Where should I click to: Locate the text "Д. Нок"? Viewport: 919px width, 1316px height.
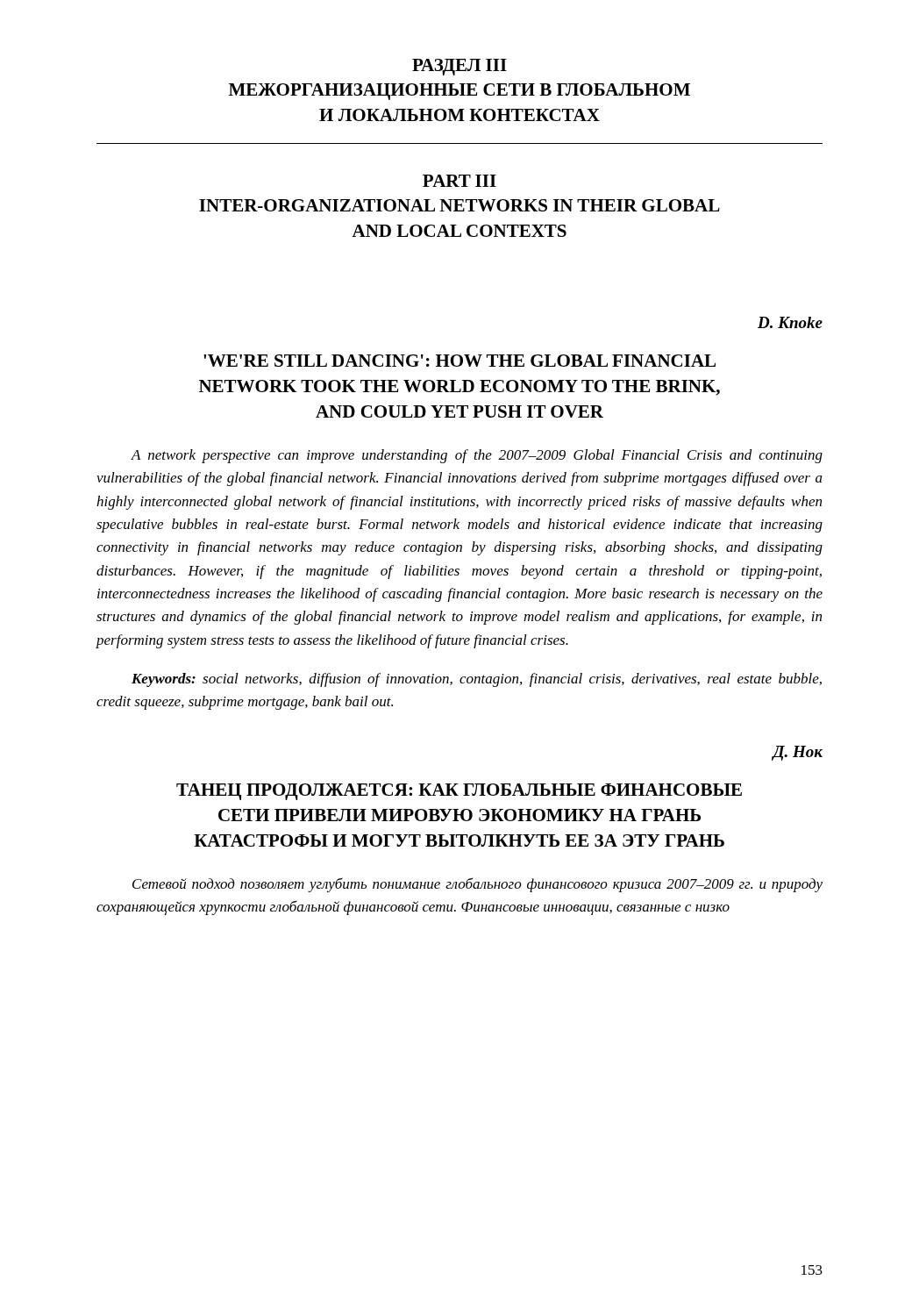[x=798, y=751]
